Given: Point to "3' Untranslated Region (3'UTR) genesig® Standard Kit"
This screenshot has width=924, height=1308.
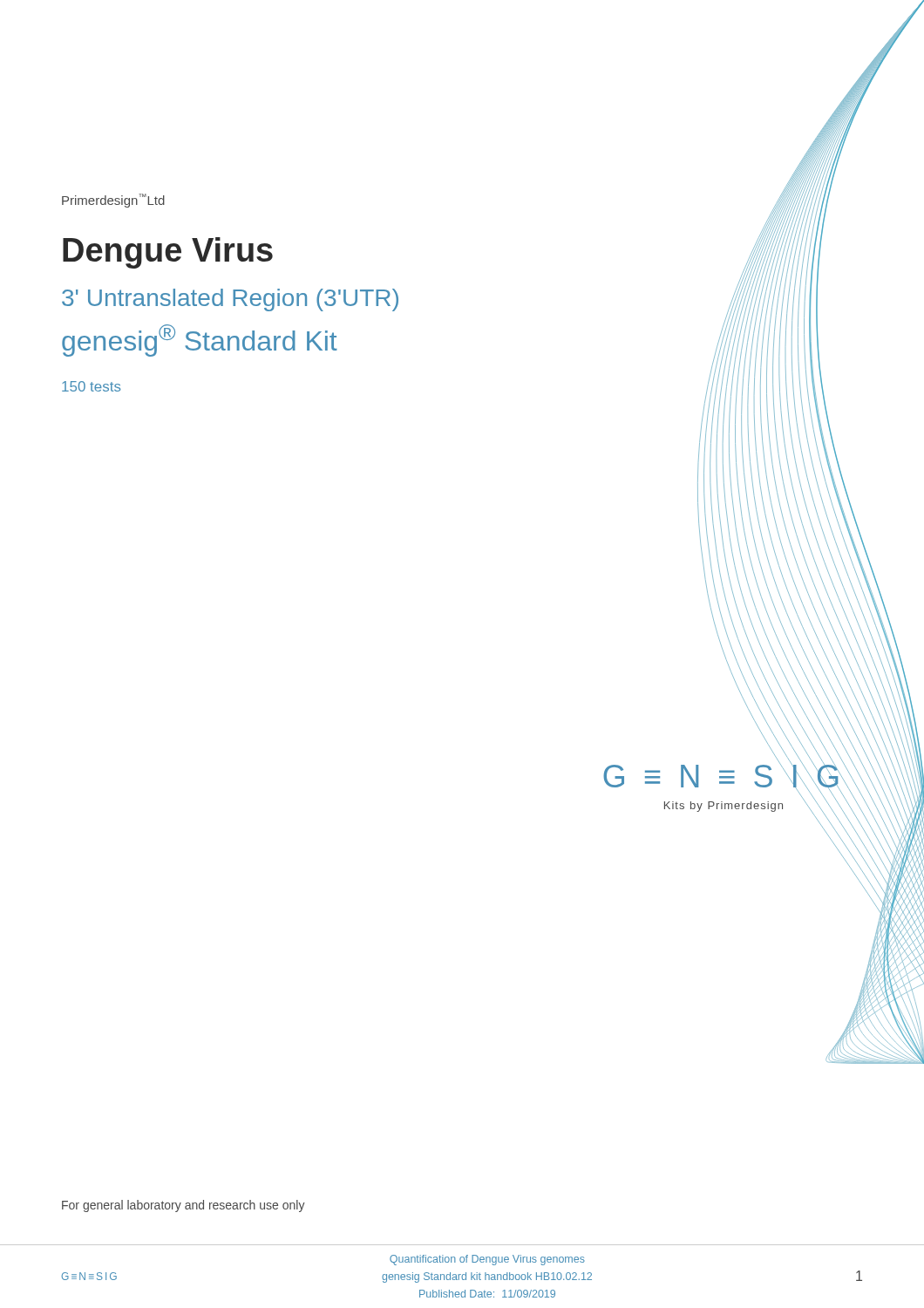Looking at the screenshot, I should point(288,321).
